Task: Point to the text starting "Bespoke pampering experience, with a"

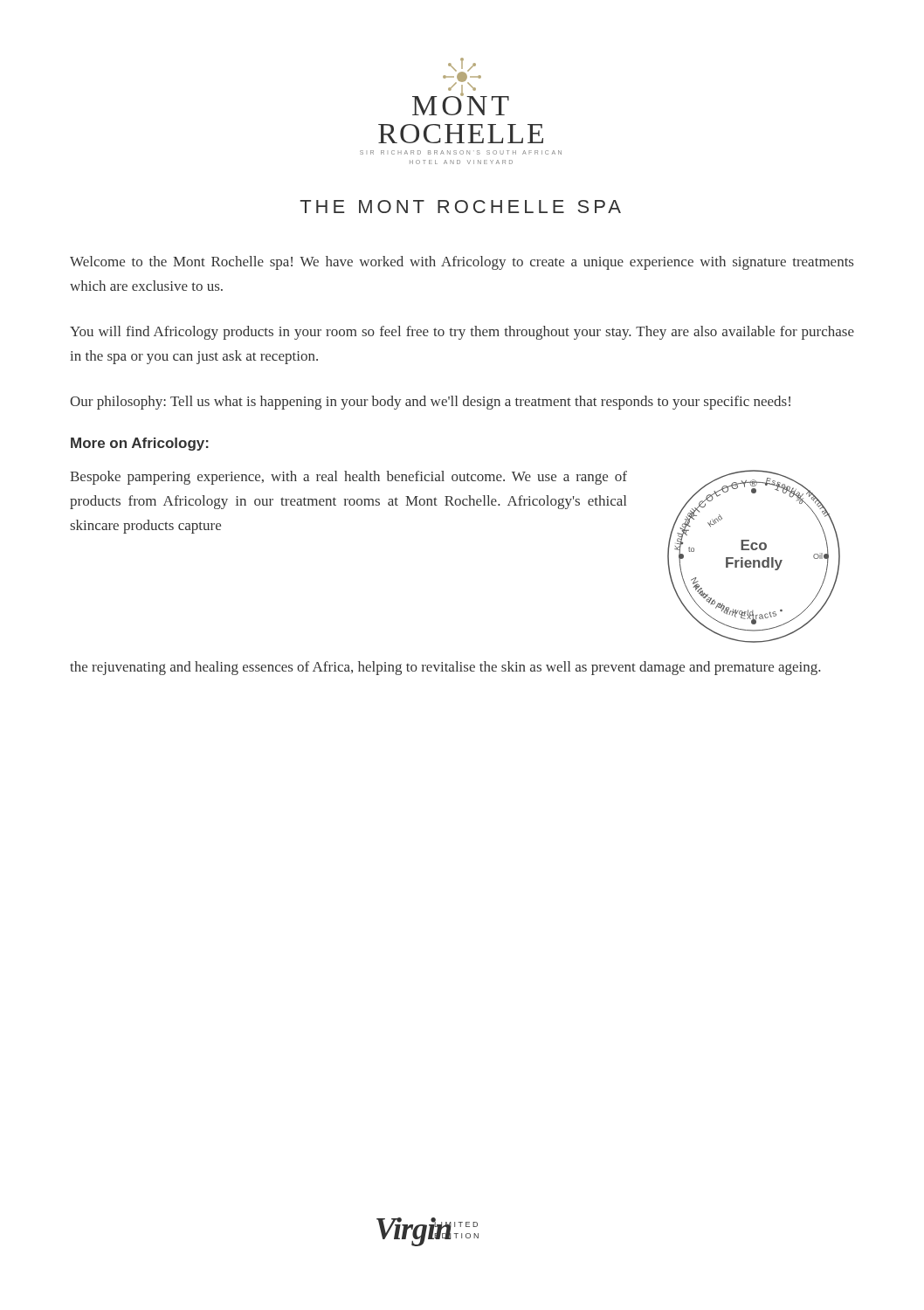Action: click(x=348, y=501)
